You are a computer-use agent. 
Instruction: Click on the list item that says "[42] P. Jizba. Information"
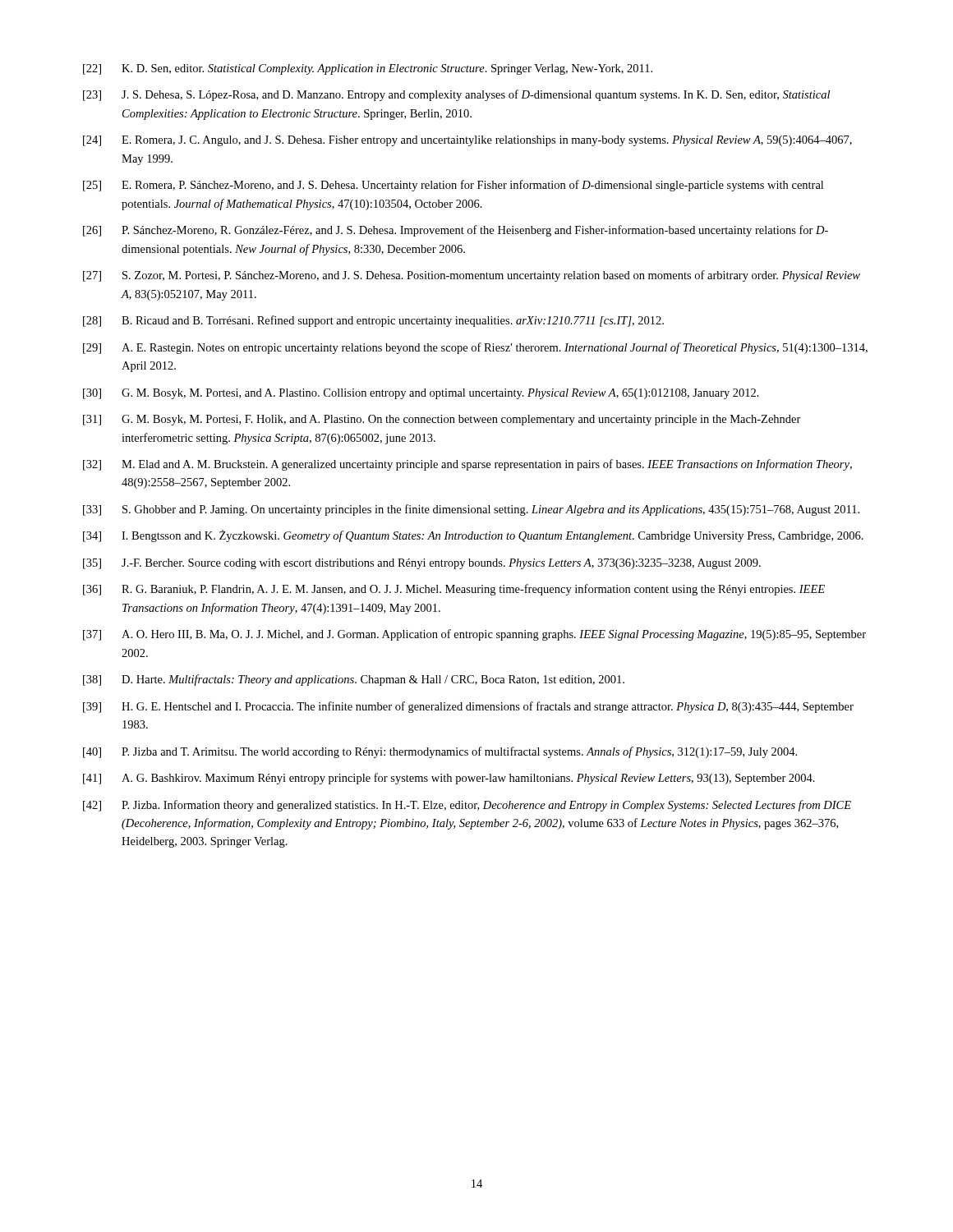pos(476,823)
